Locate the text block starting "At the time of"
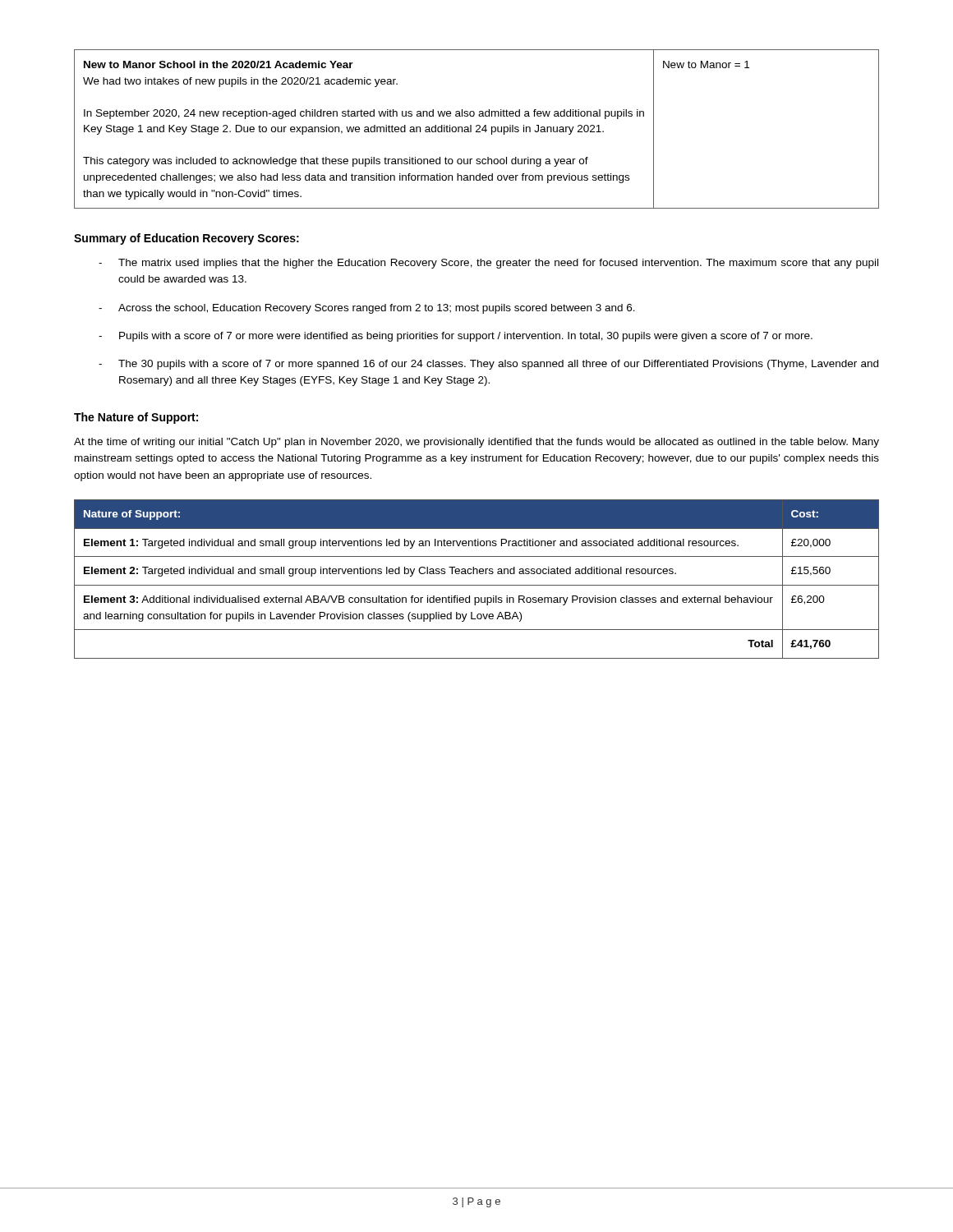This screenshot has width=953, height=1232. 476,458
